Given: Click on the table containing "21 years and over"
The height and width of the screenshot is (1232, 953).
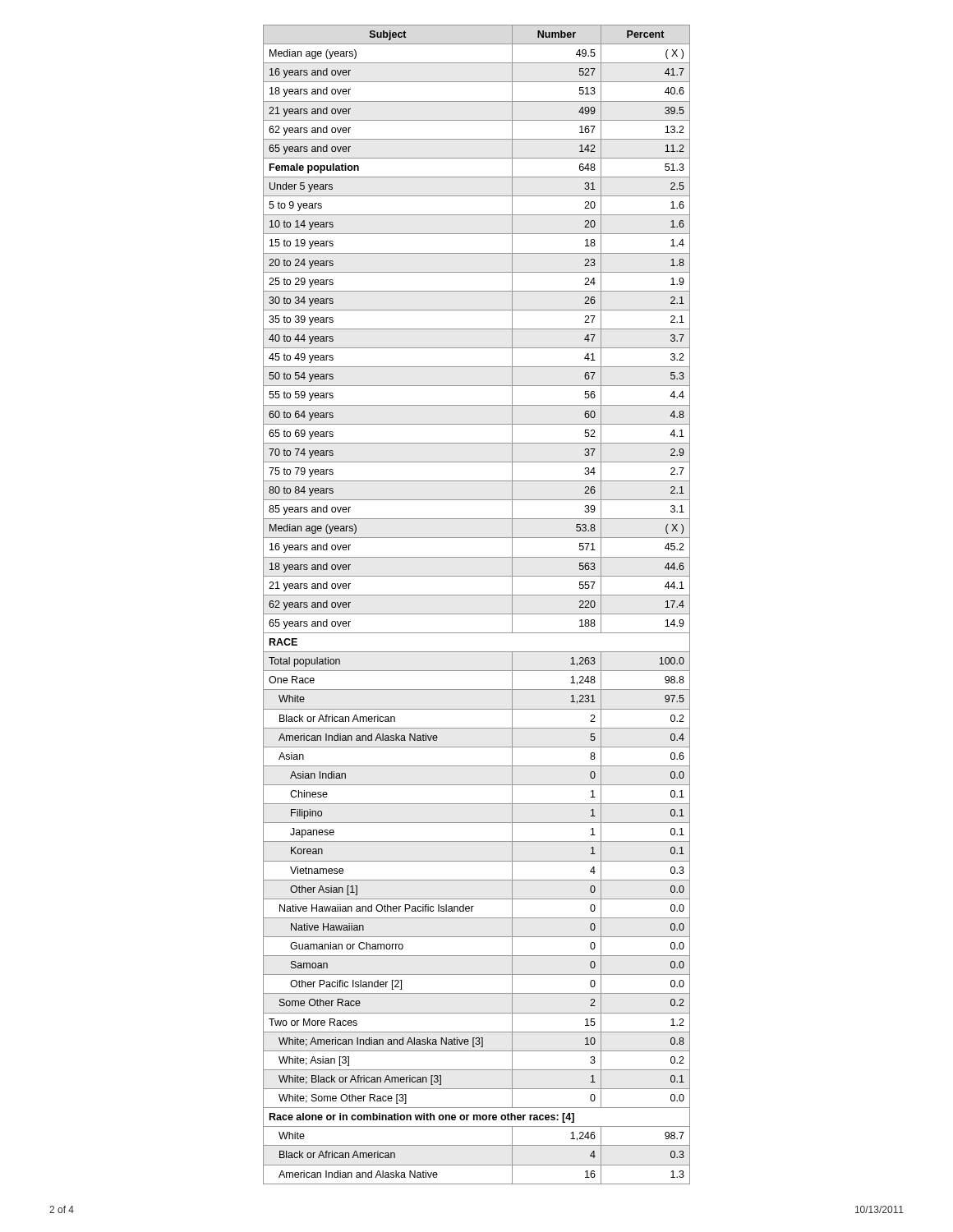Looking at the screenshot, I should (476, 604).
